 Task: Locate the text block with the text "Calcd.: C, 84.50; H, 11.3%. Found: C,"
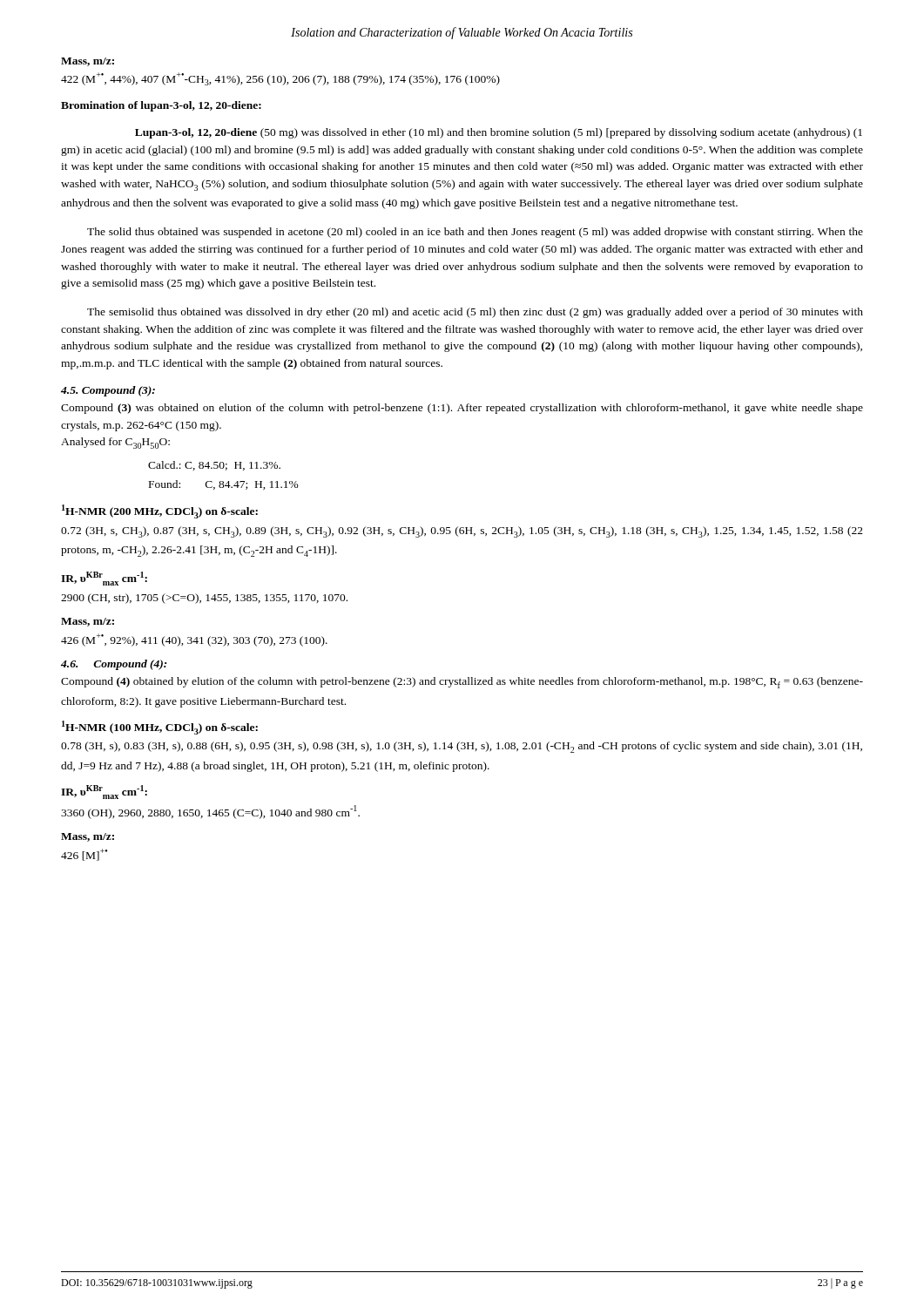click(223, 475)
